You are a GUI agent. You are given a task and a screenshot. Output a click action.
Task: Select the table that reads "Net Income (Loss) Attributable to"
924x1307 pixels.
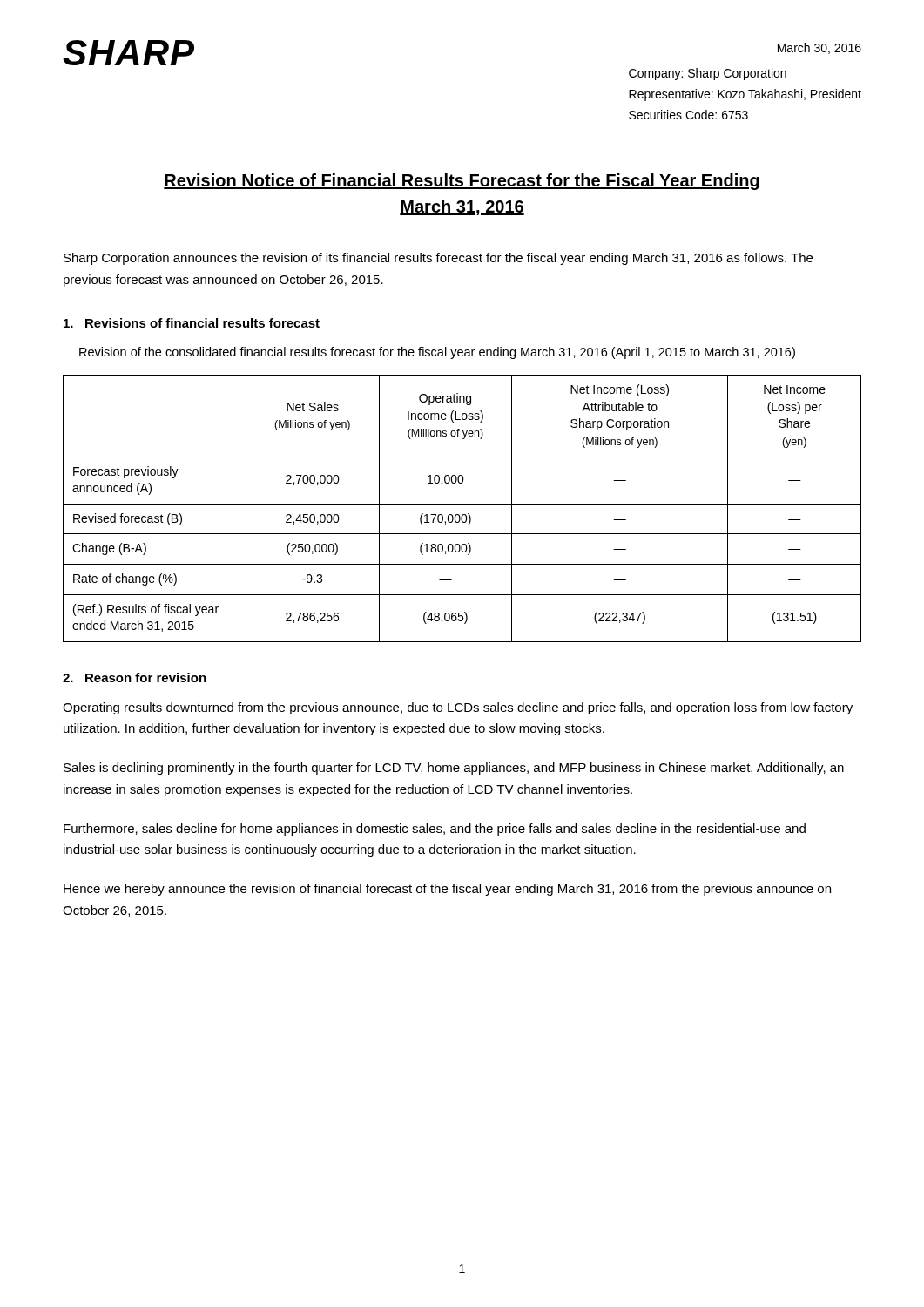pyautogui.click(x=462, y=508)
